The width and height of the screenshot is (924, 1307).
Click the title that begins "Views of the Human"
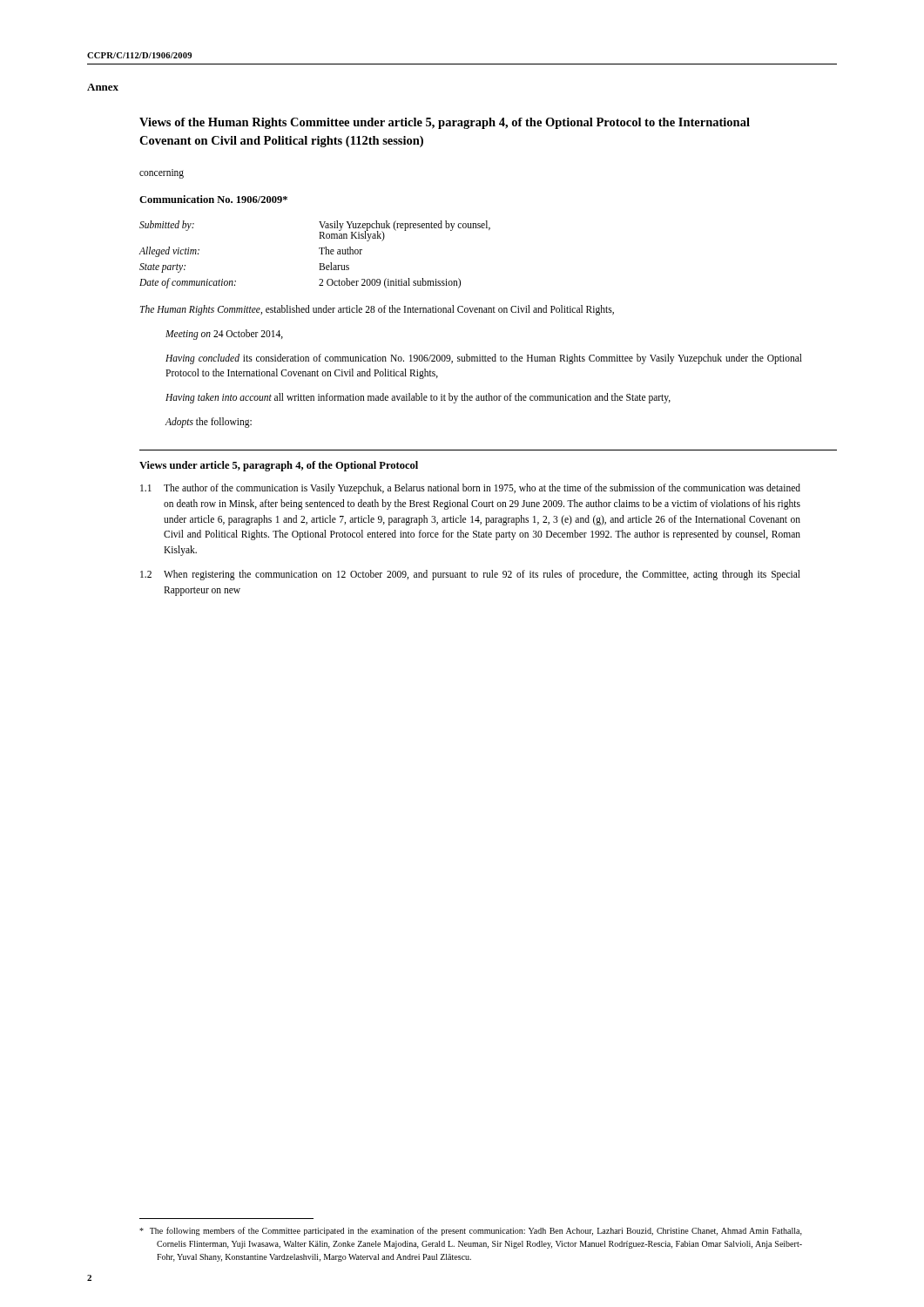[471, 132]
